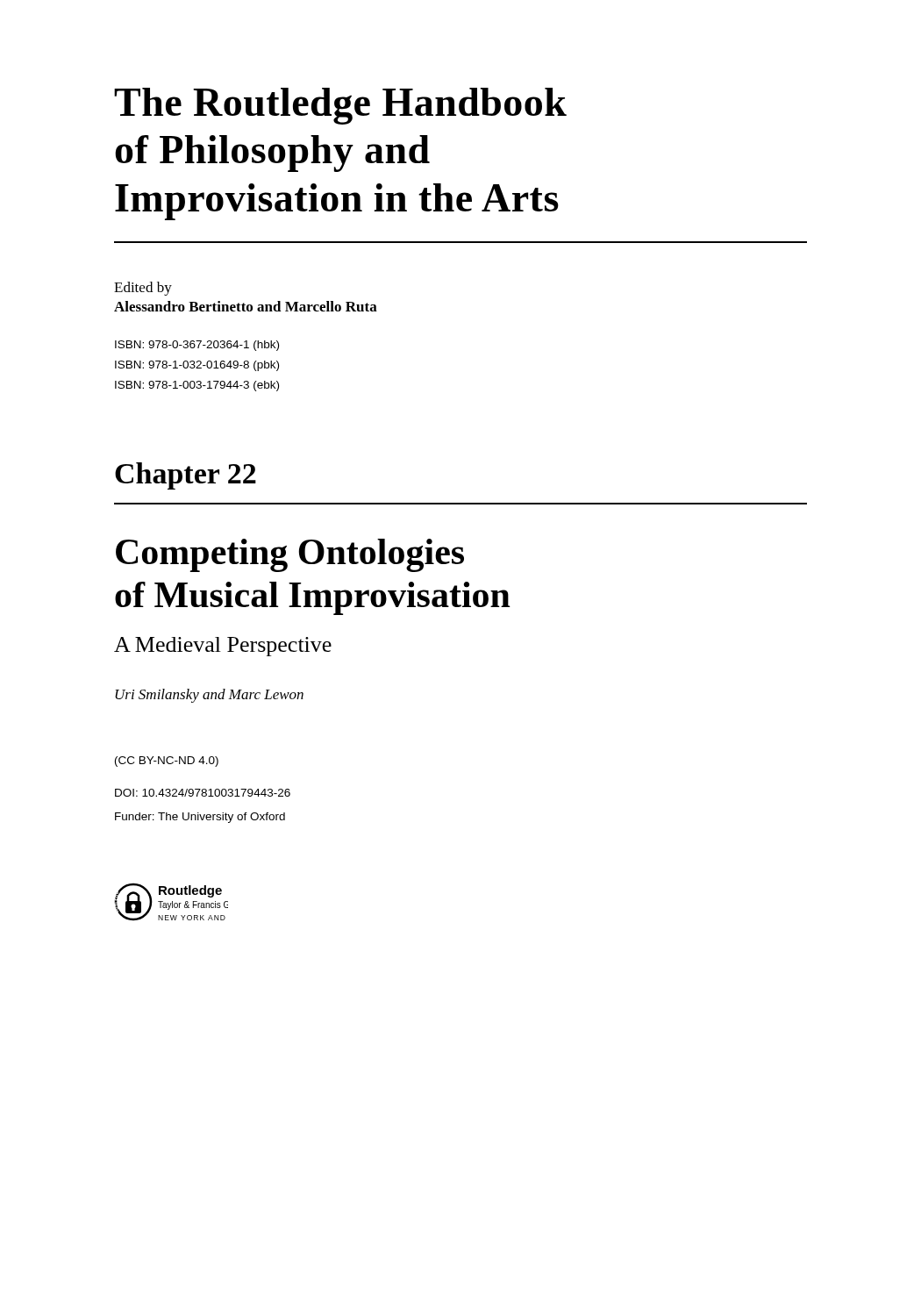Click on the region starting "Competing Ontologiesof Musical Improvisation"

[460, 574]
